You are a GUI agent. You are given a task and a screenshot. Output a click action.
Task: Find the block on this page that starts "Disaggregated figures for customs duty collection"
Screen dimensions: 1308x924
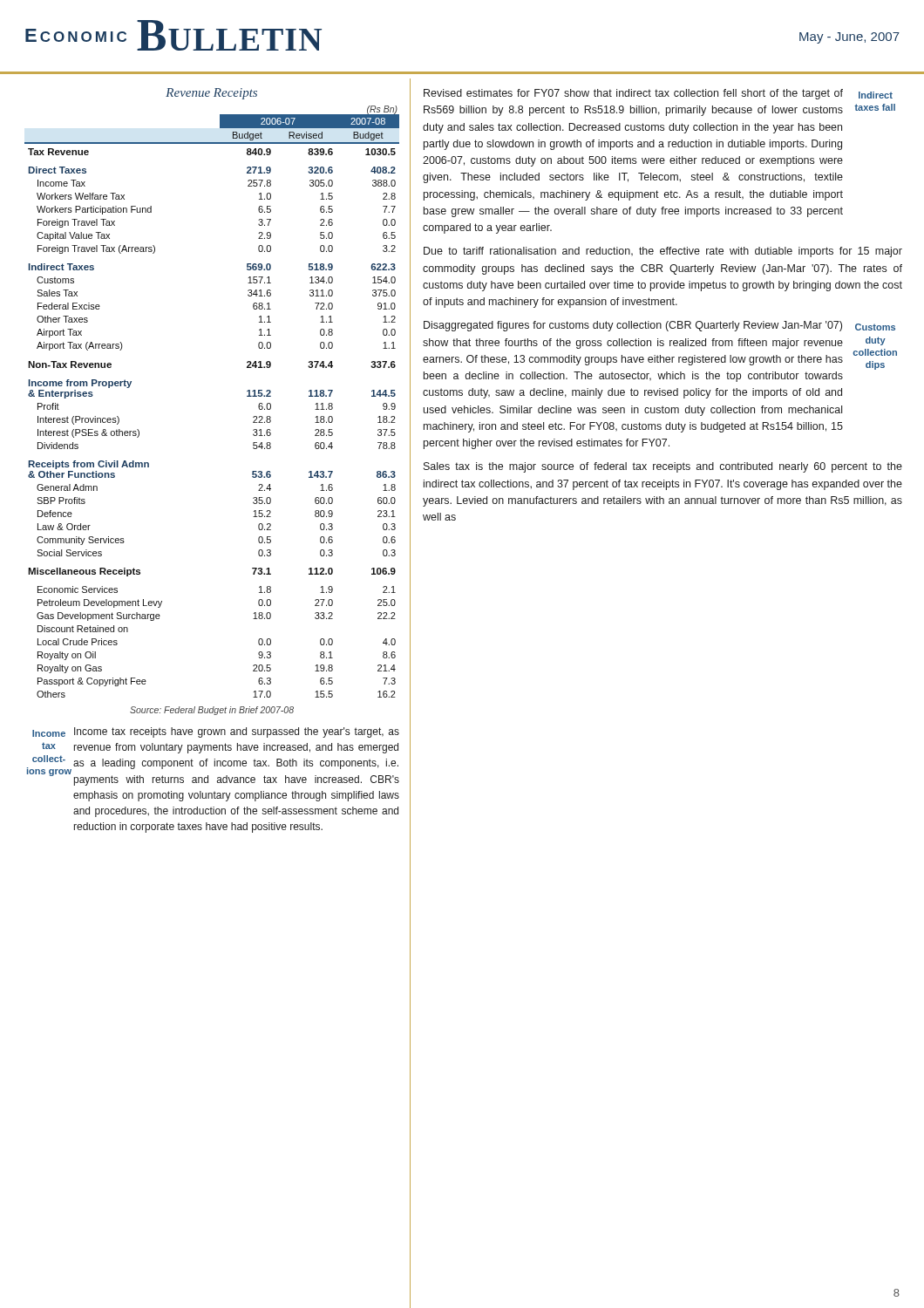point(633,384)
